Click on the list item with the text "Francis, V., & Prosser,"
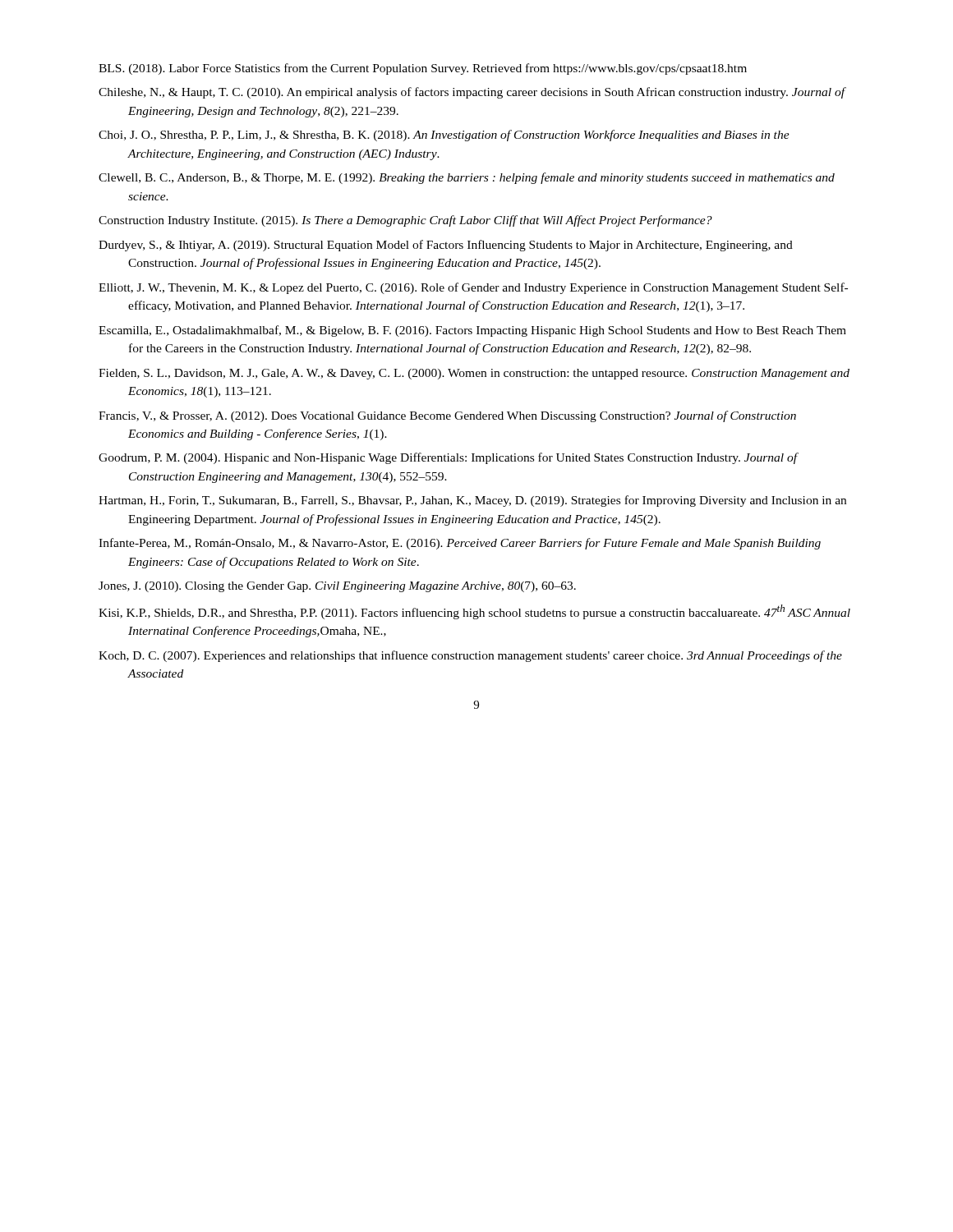The height and width of the screenshot is (1232, 953). [x=448, y=424]
